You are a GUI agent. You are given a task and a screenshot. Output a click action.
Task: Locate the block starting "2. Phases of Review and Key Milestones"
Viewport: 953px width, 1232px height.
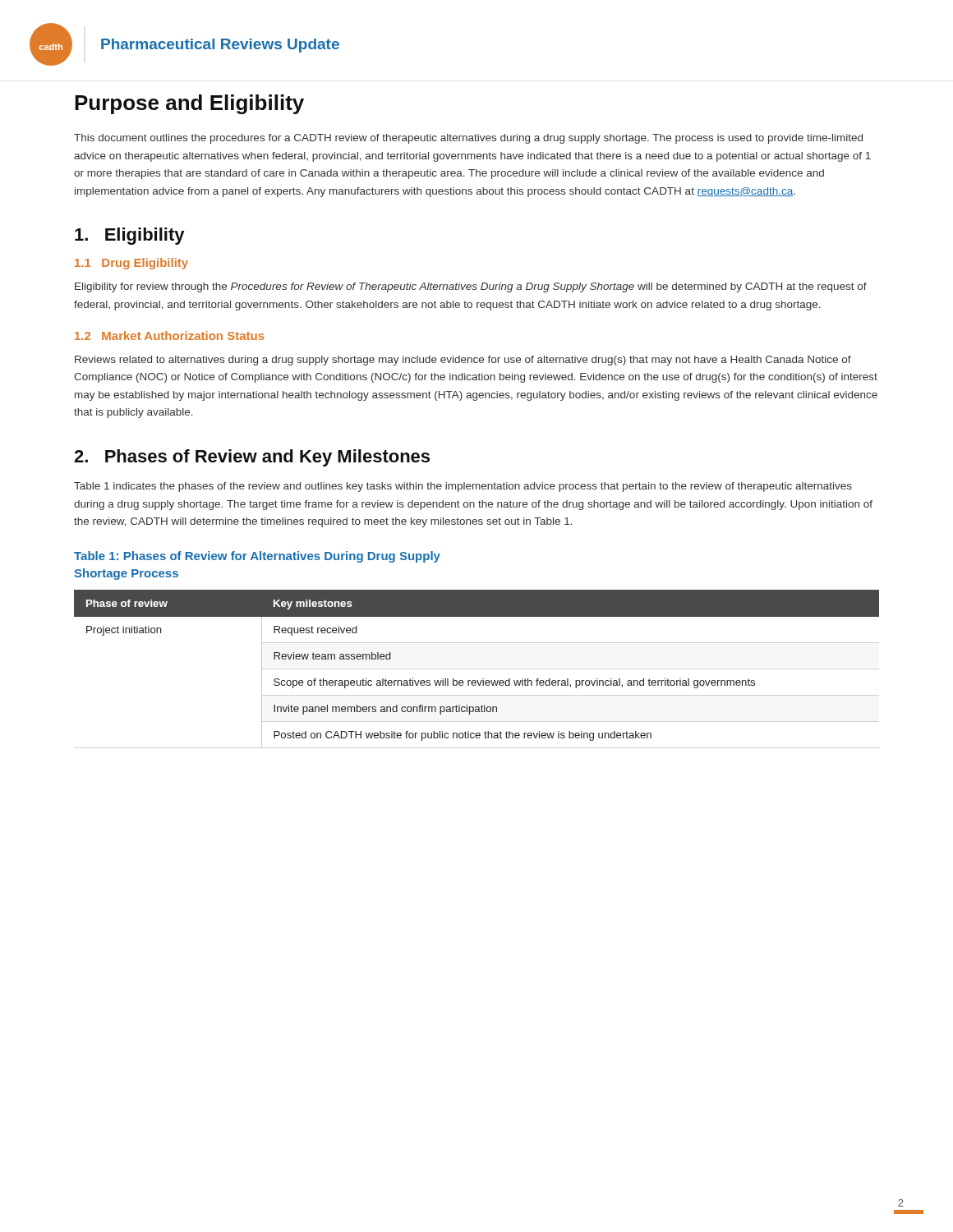click(x=252, y=456)
